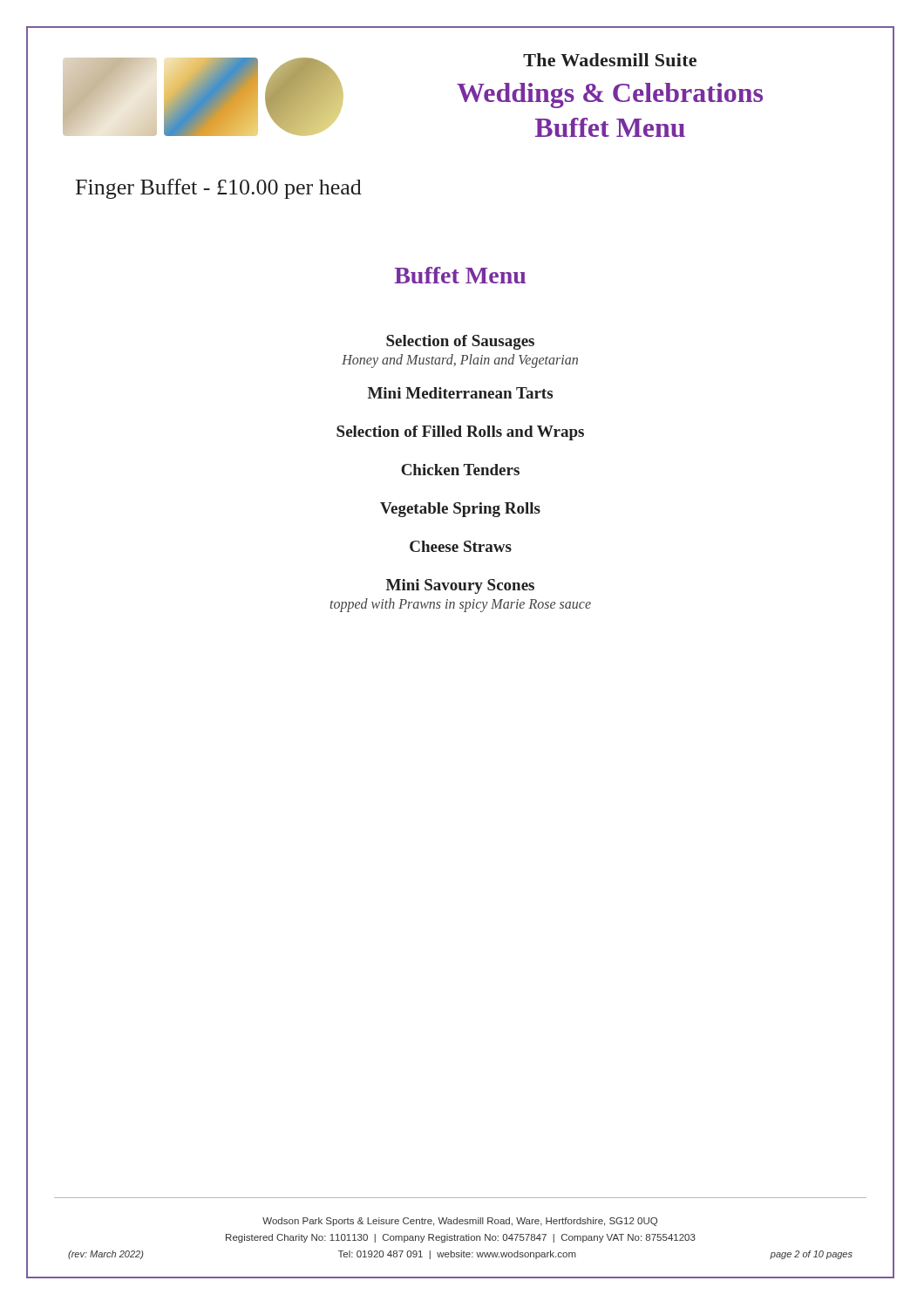Screen dimensions: 1308x924
Task: Navigate to the passage starting "Chicken Tenders"
Action: pyautogui.click(x=460, y=470)
